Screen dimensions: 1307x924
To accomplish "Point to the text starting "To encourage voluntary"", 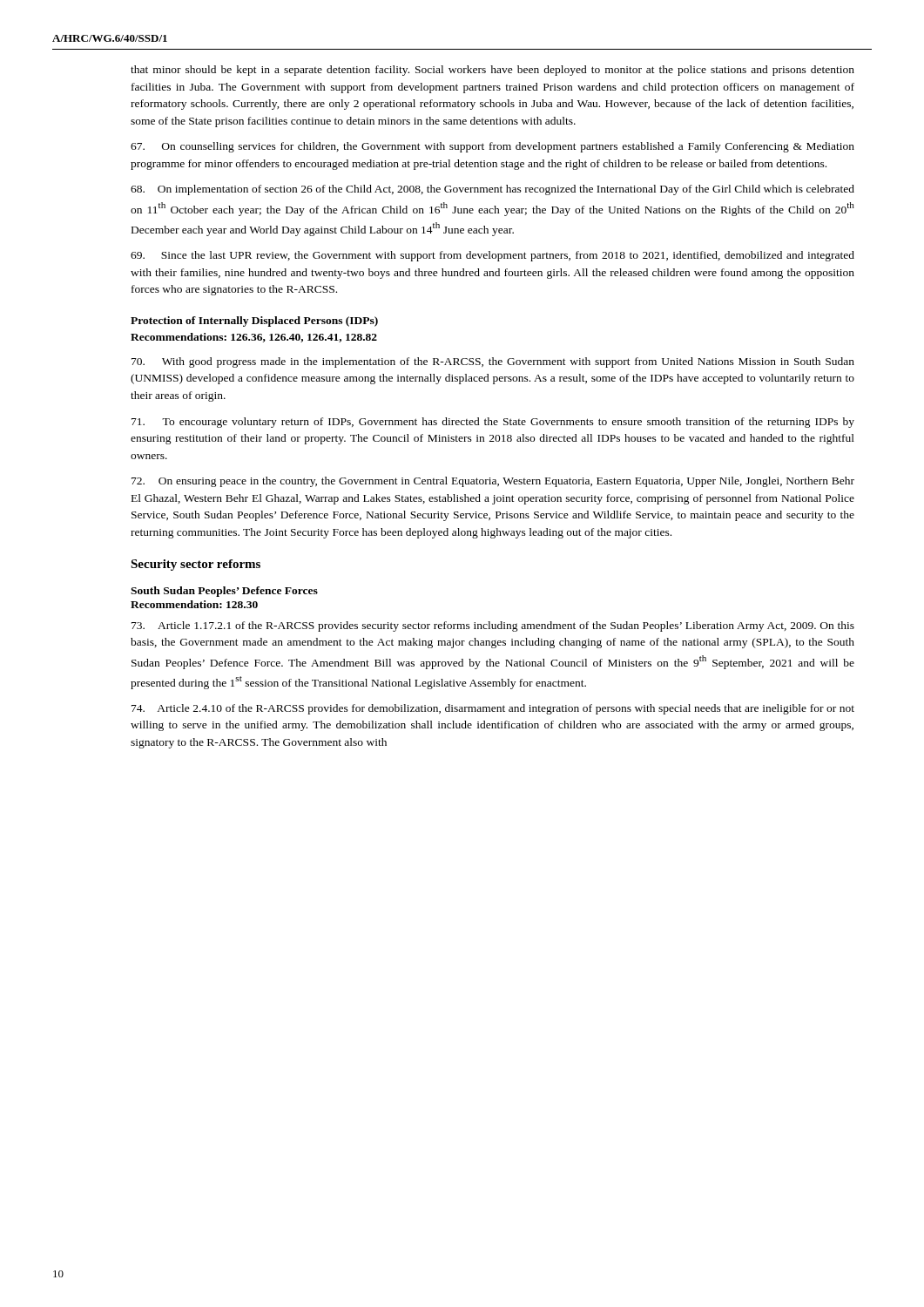I will pos(492,438).
